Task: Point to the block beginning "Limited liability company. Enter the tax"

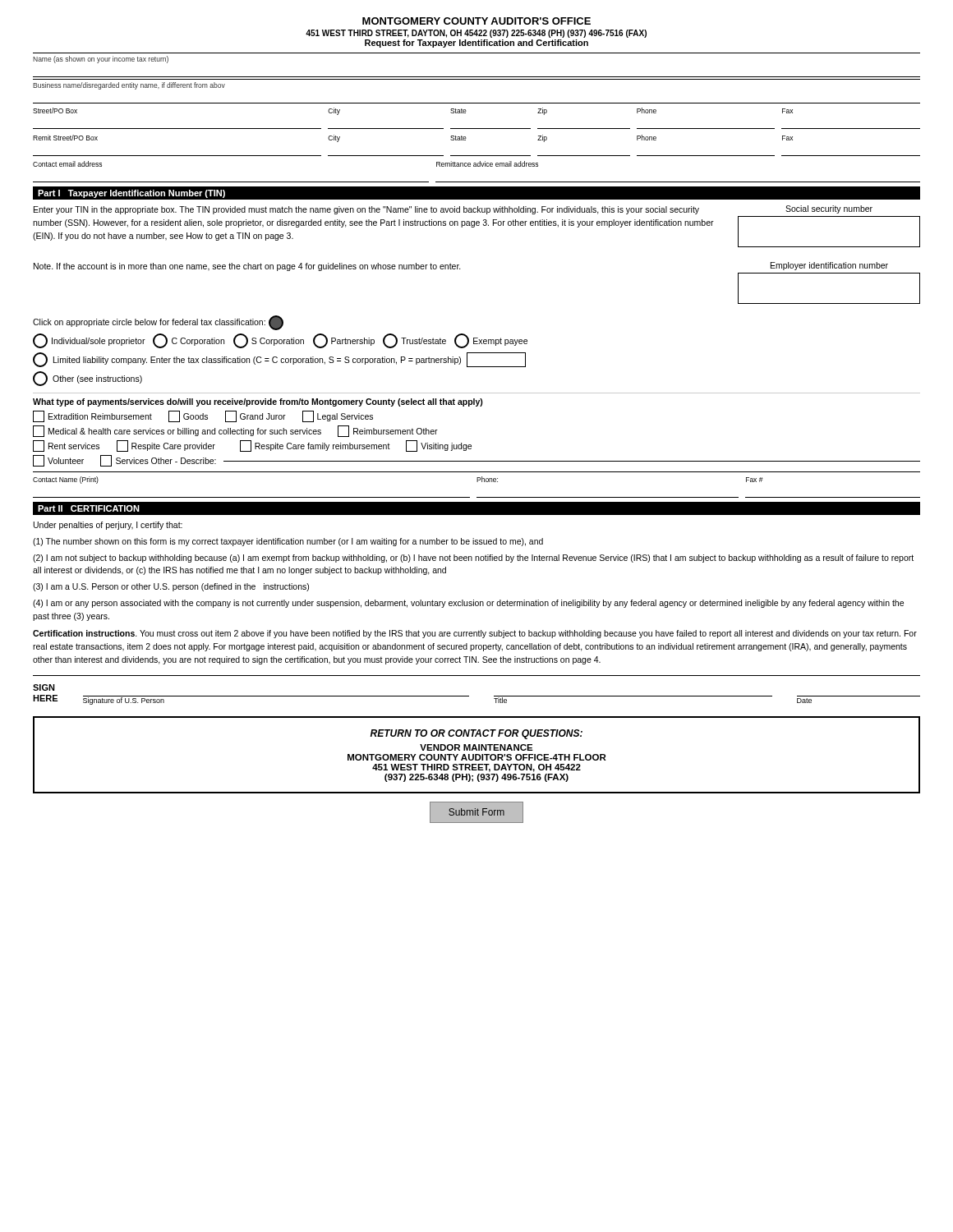Action: [x=279, y=360]
